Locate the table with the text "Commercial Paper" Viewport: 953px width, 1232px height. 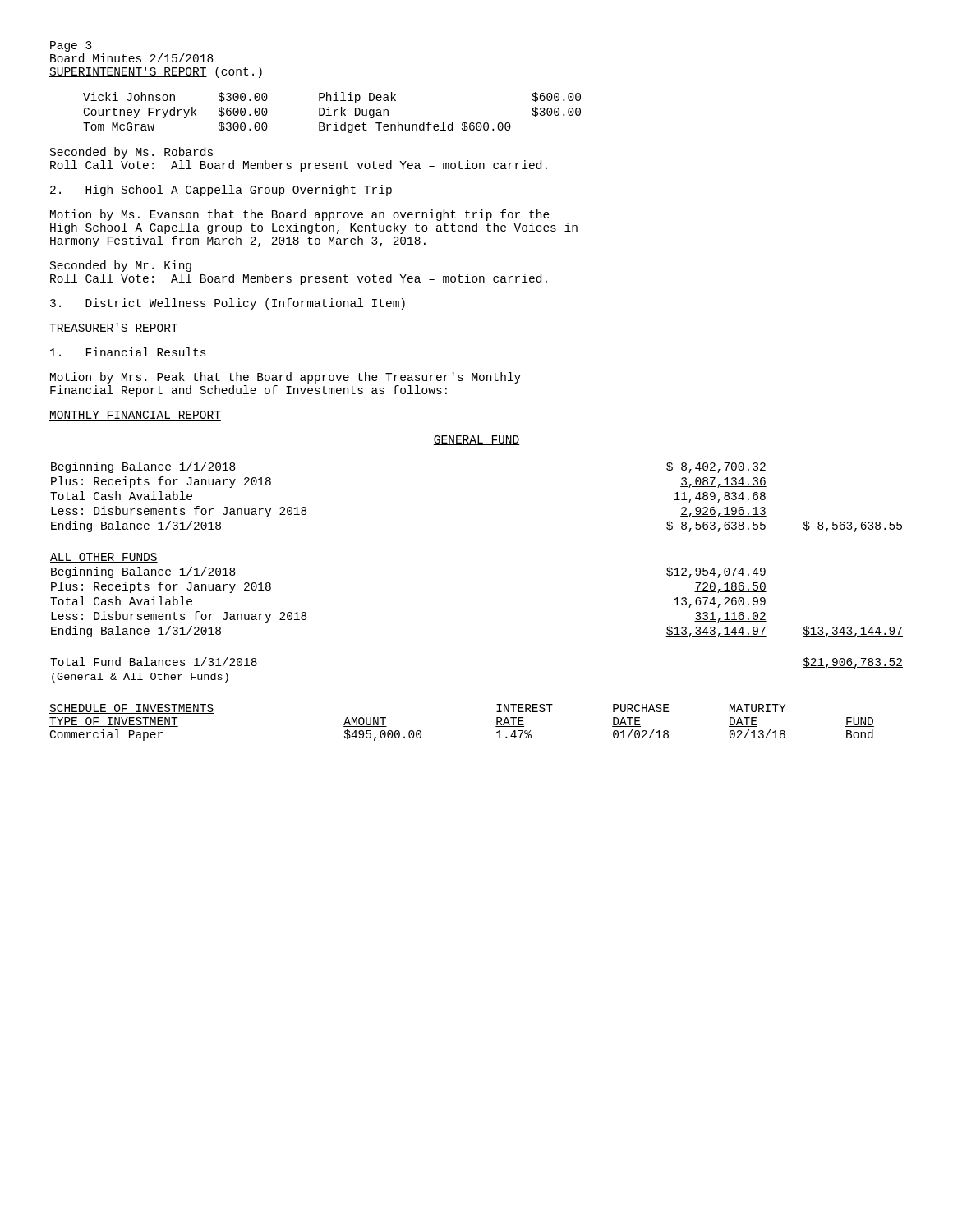pyautogui.click(x=476, y=722)
